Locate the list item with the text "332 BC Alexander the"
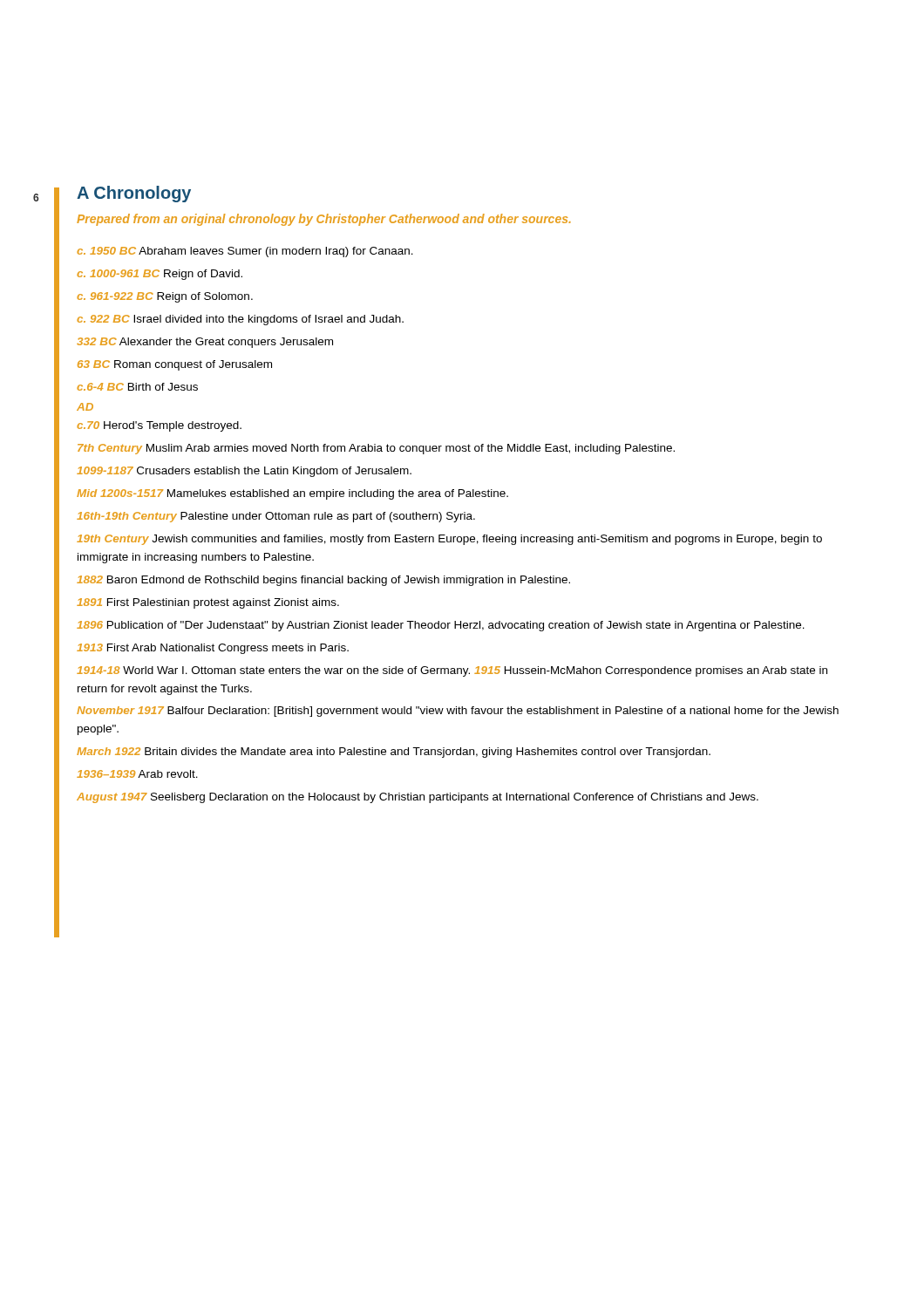The image size is (924, 1308). click(205, 341)
